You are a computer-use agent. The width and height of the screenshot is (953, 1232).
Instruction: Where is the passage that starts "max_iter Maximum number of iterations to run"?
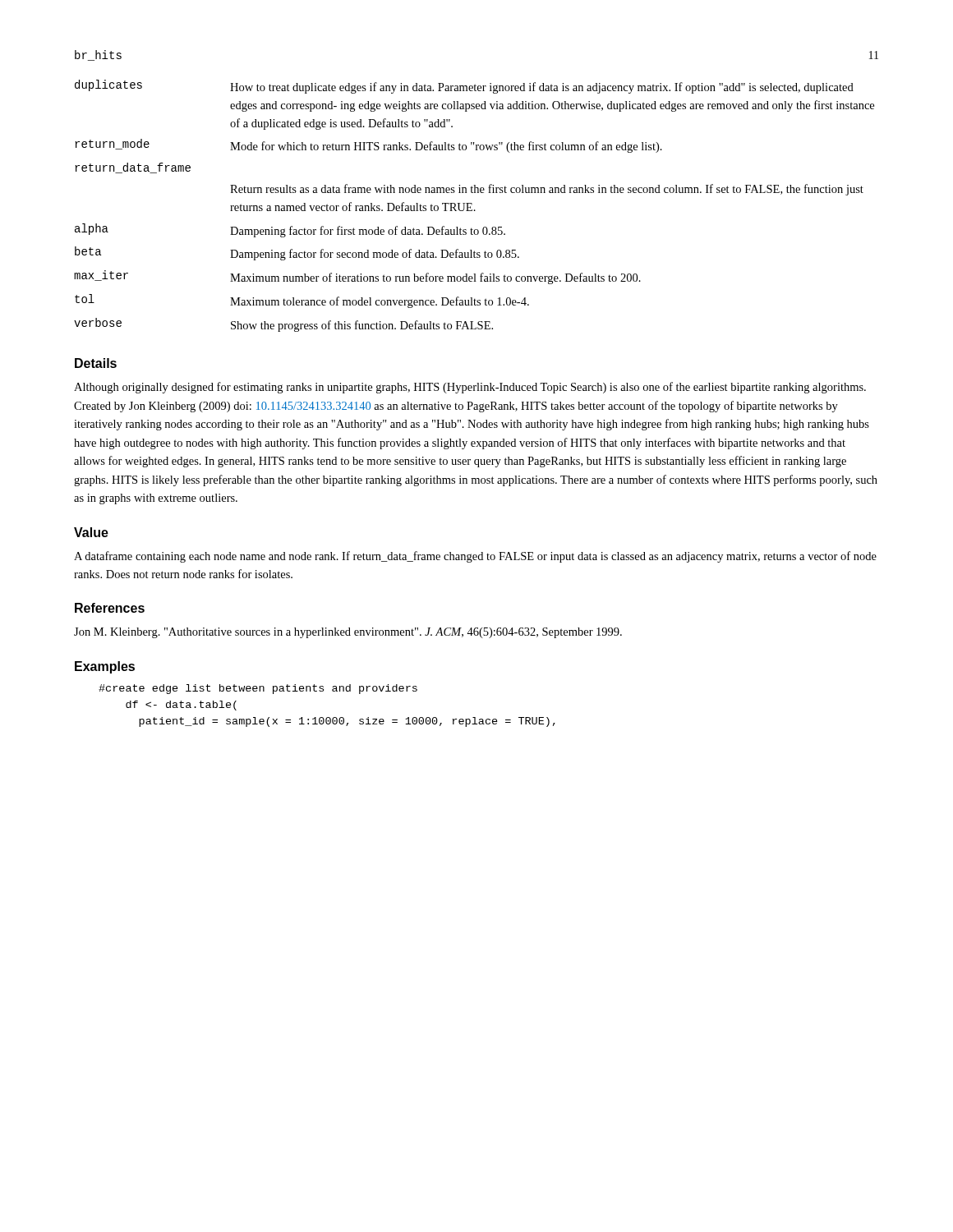point(476,280)
